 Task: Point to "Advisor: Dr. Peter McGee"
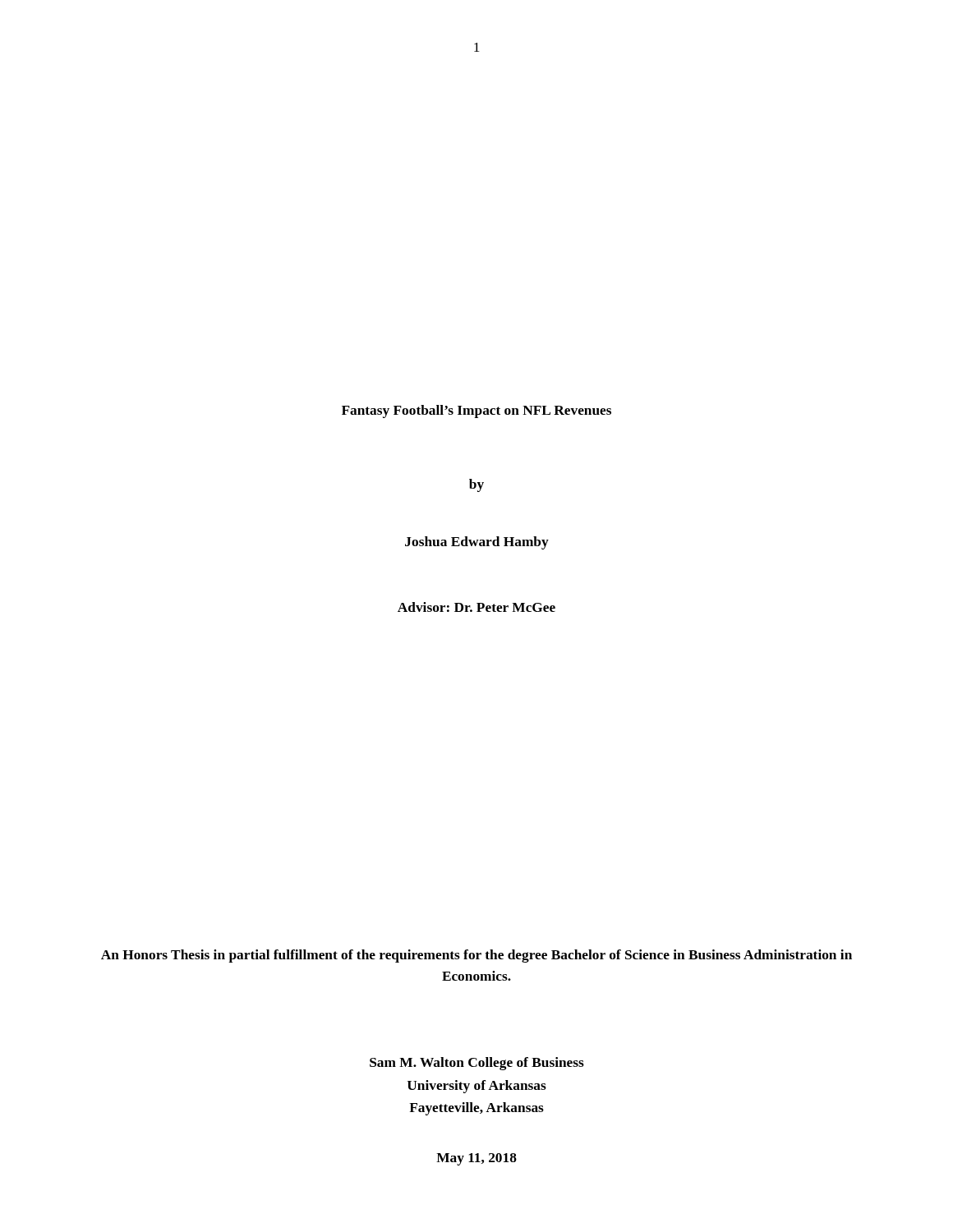pos(476,607)
